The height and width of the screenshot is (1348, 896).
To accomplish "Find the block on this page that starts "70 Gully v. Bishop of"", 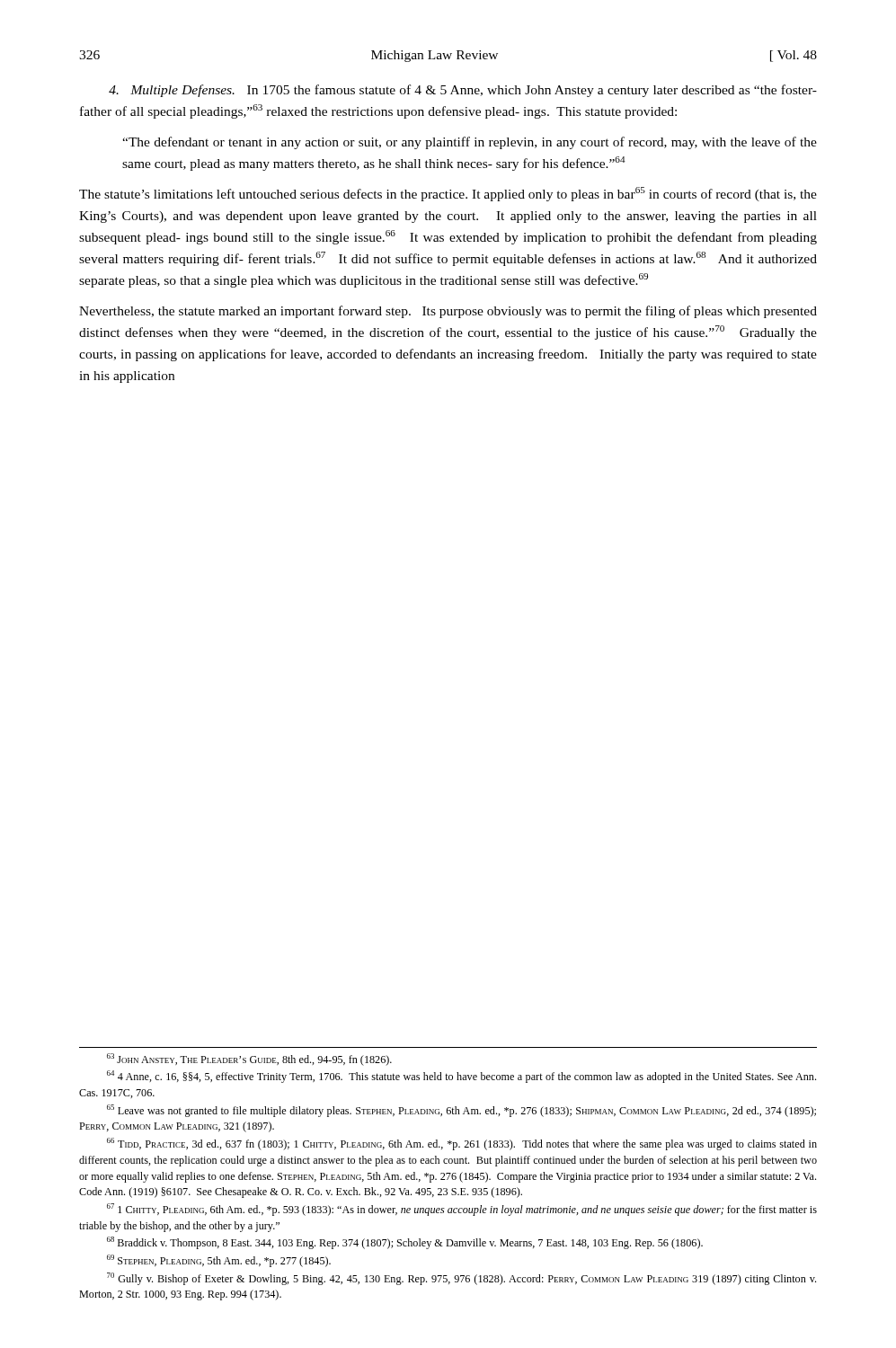I will (448, 1286).
